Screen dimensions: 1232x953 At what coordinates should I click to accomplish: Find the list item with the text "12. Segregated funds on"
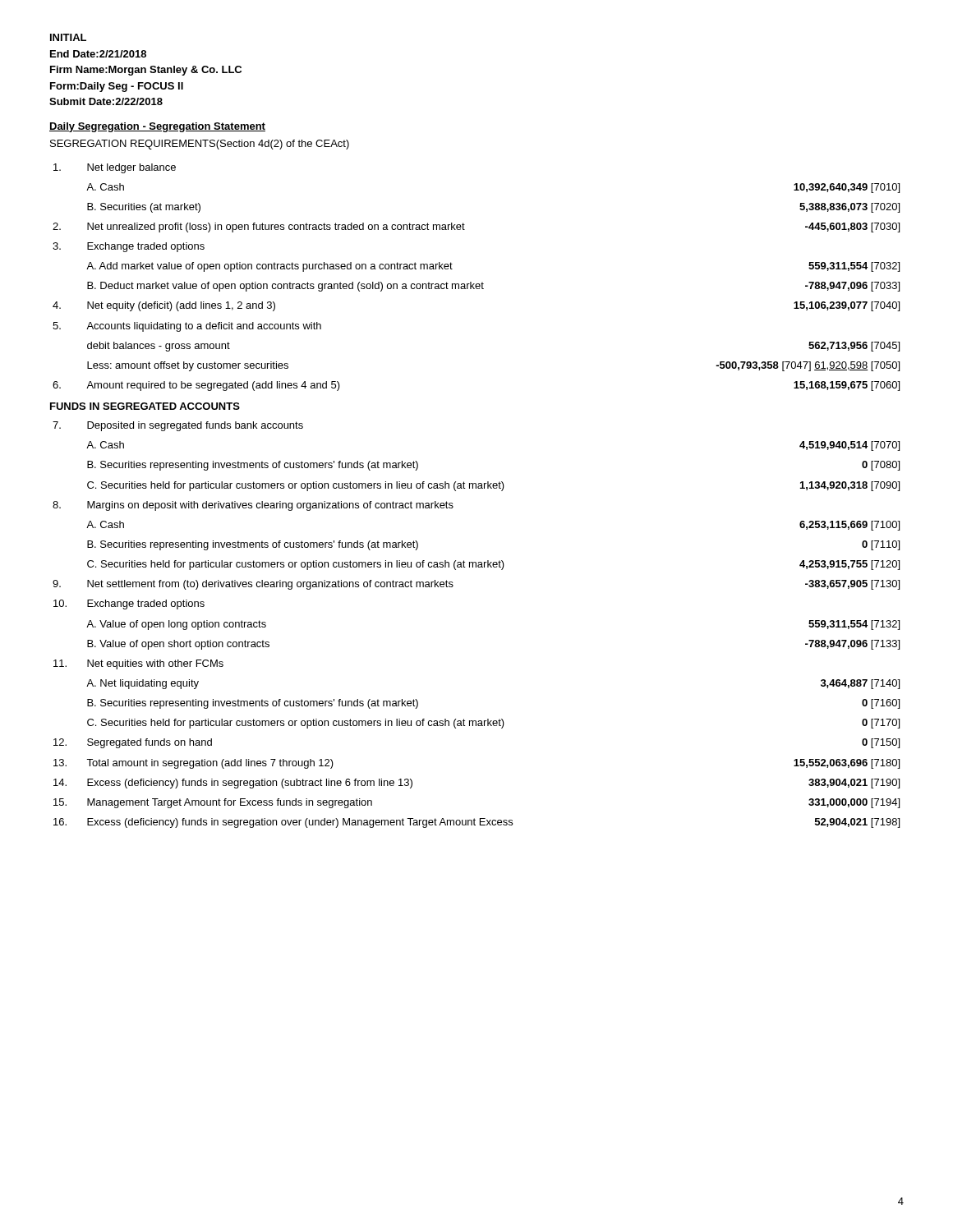(148, 743)
